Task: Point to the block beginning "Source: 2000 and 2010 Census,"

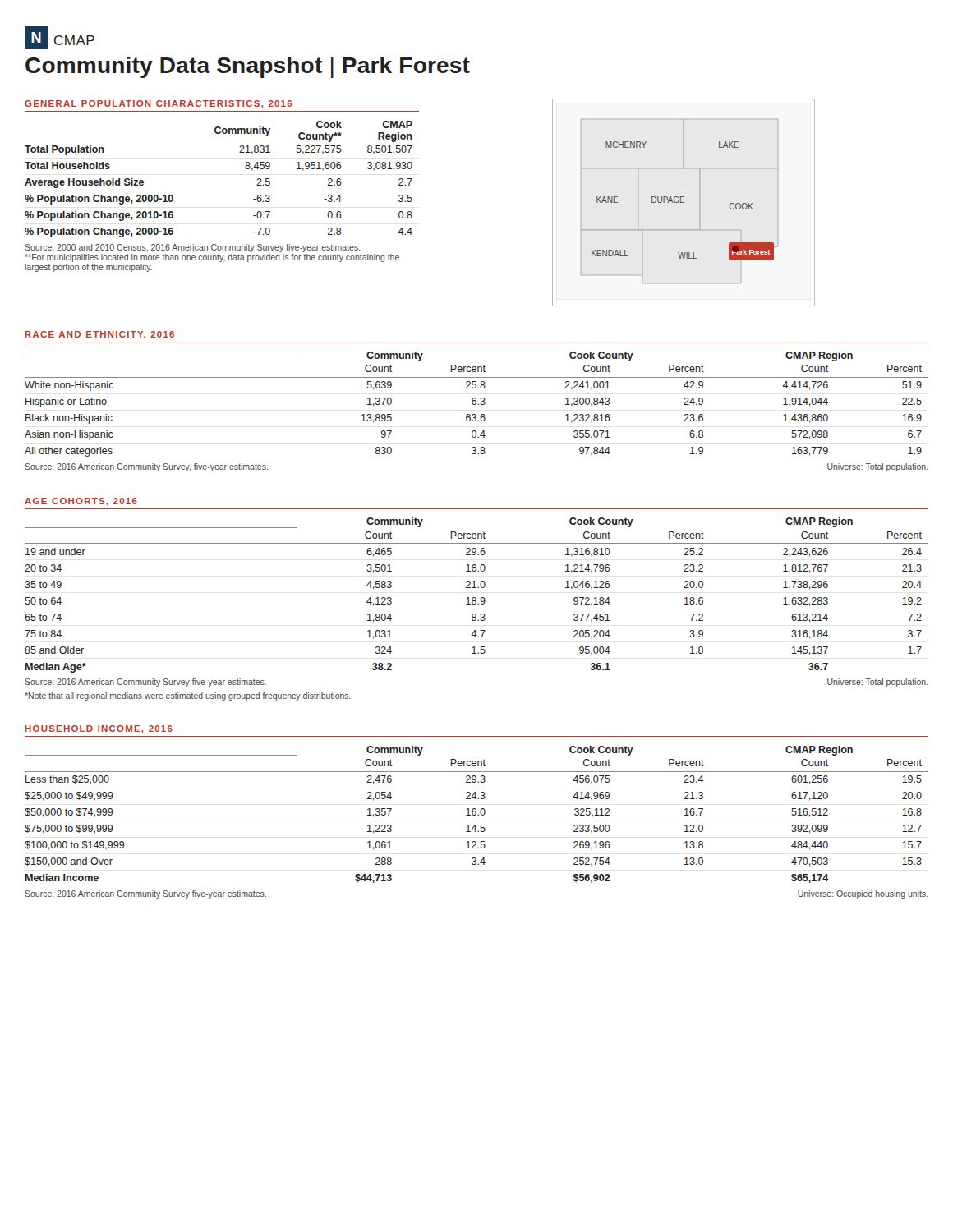Action: click(x=212, y=257)
